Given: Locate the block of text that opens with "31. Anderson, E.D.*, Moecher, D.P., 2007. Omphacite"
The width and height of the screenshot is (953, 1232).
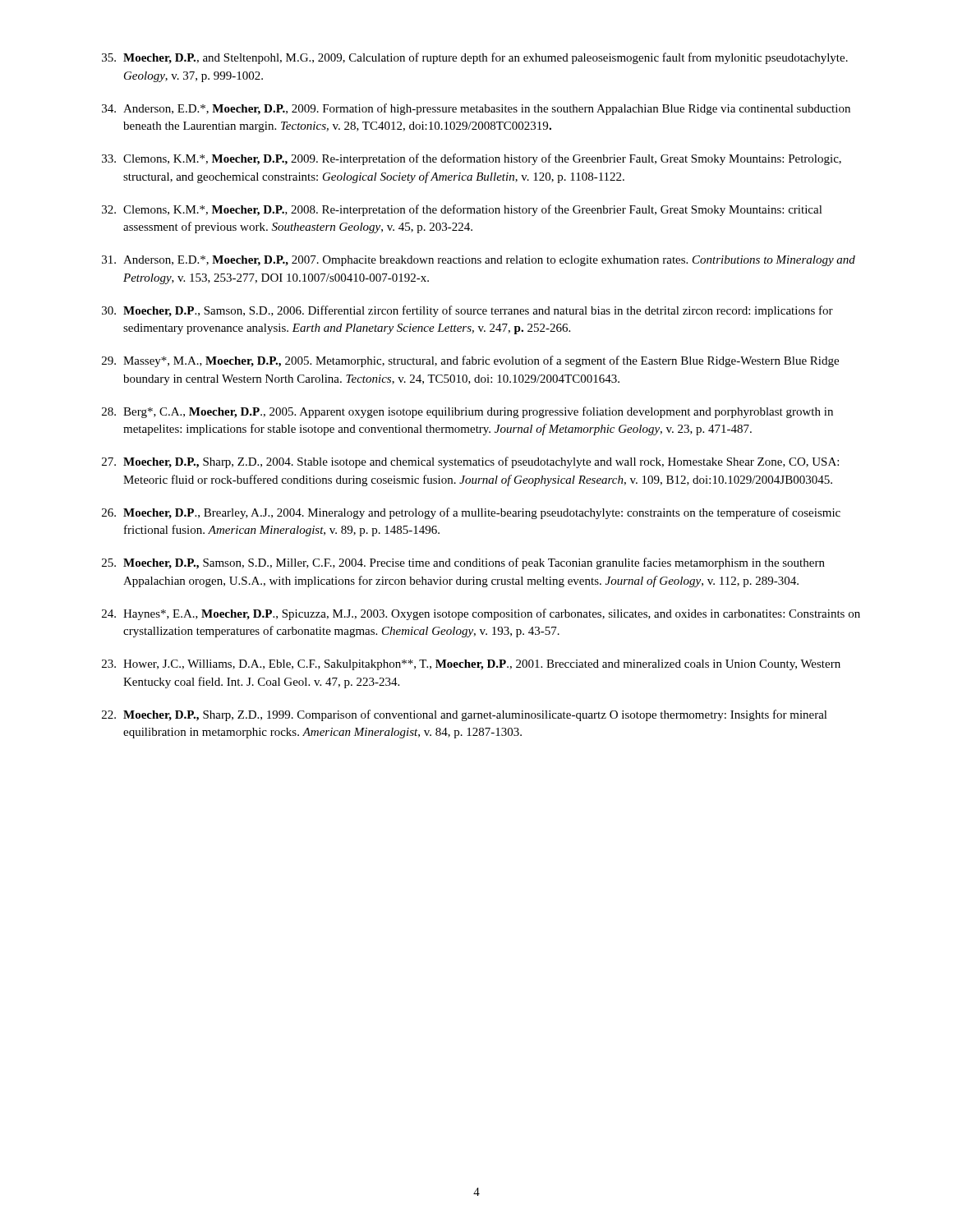Looking at the screenshot, I should pyautogui.click(x=472, y=269).
